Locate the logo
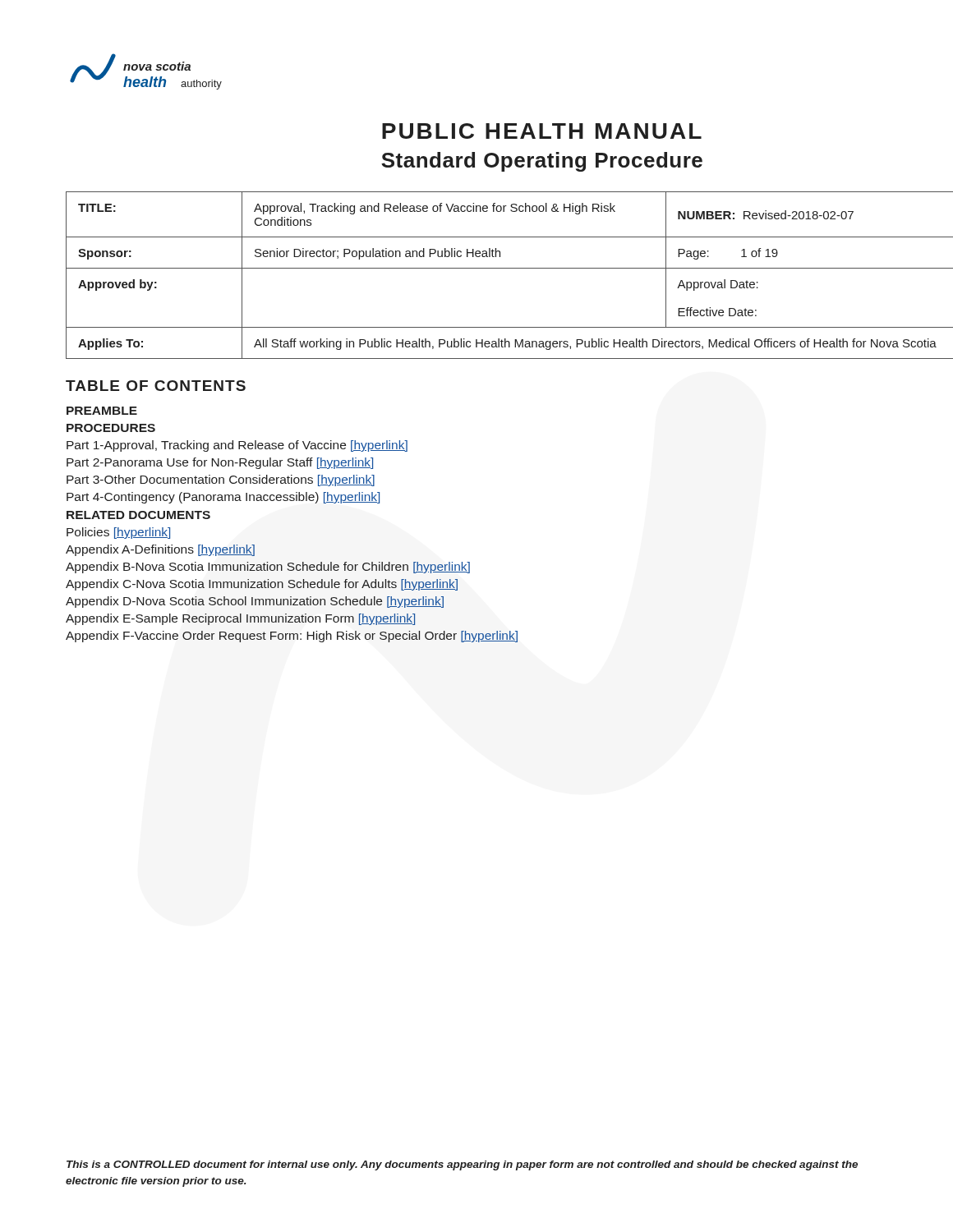Image resolution: width=953 pixels, height=1232 pixels. pos(509,76)
